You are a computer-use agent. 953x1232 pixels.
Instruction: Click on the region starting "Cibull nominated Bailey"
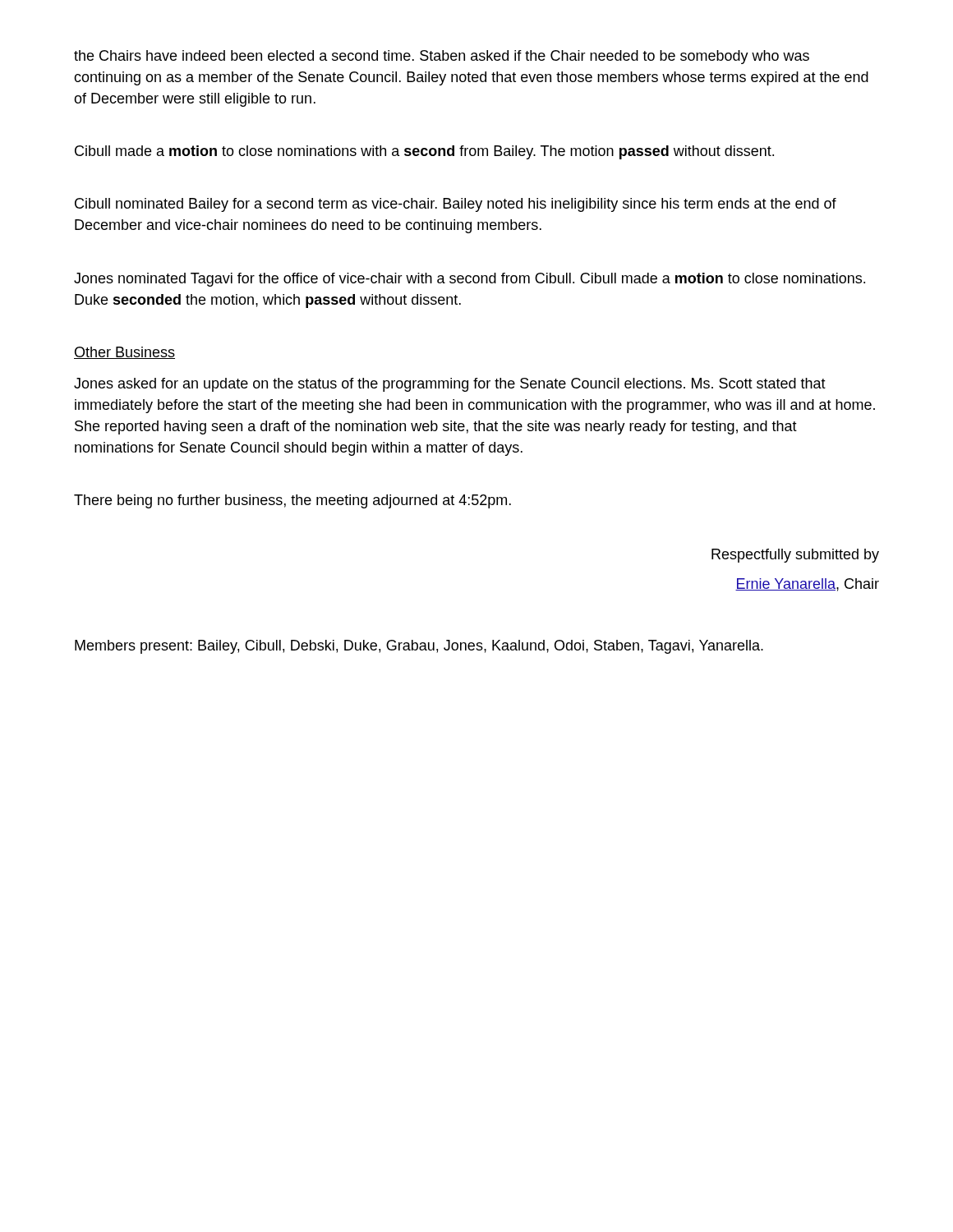pos(455,215)
